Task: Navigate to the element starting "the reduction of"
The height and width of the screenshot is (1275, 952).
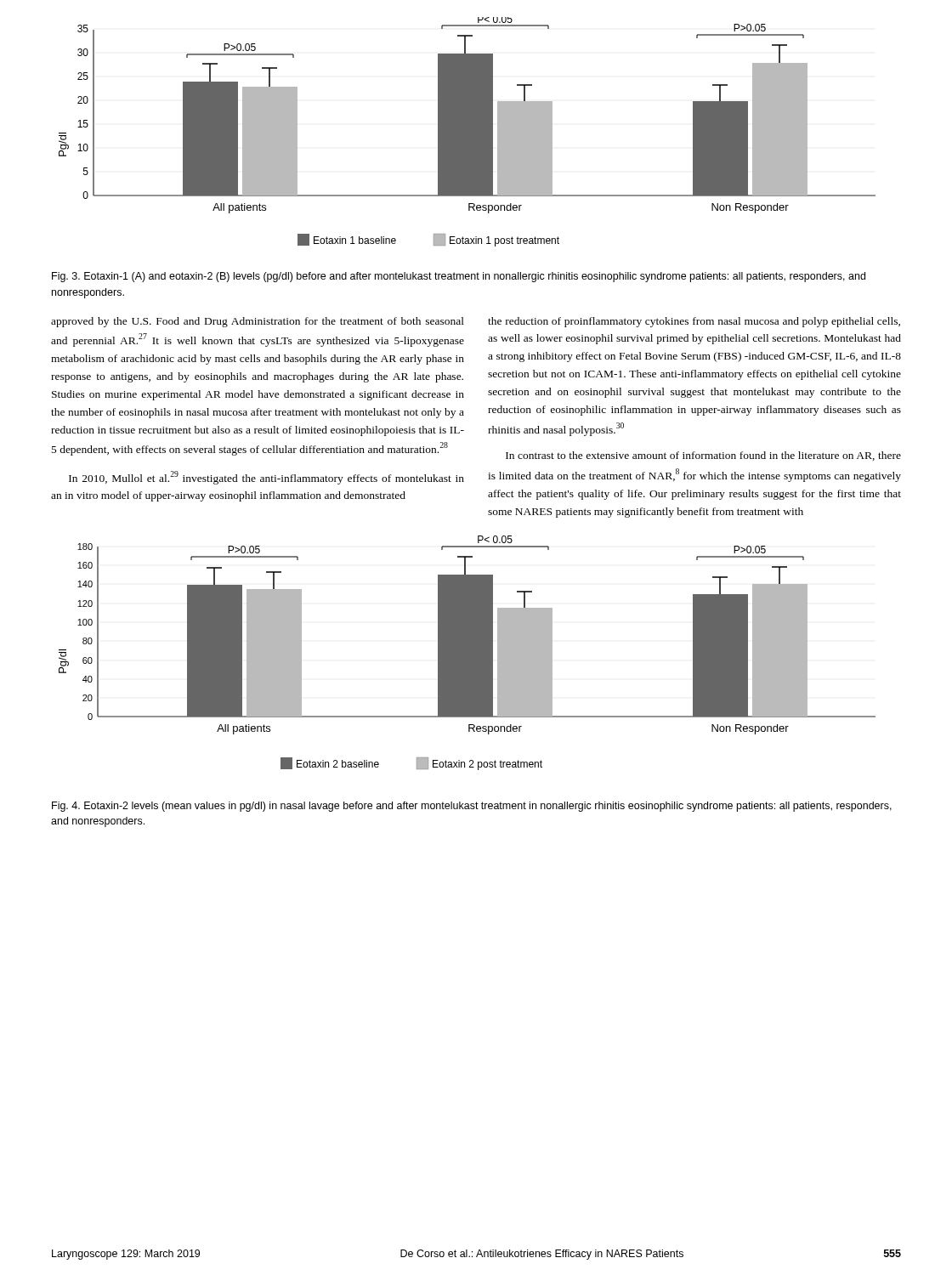Action: pyautogui.click(x=694, y=417)
